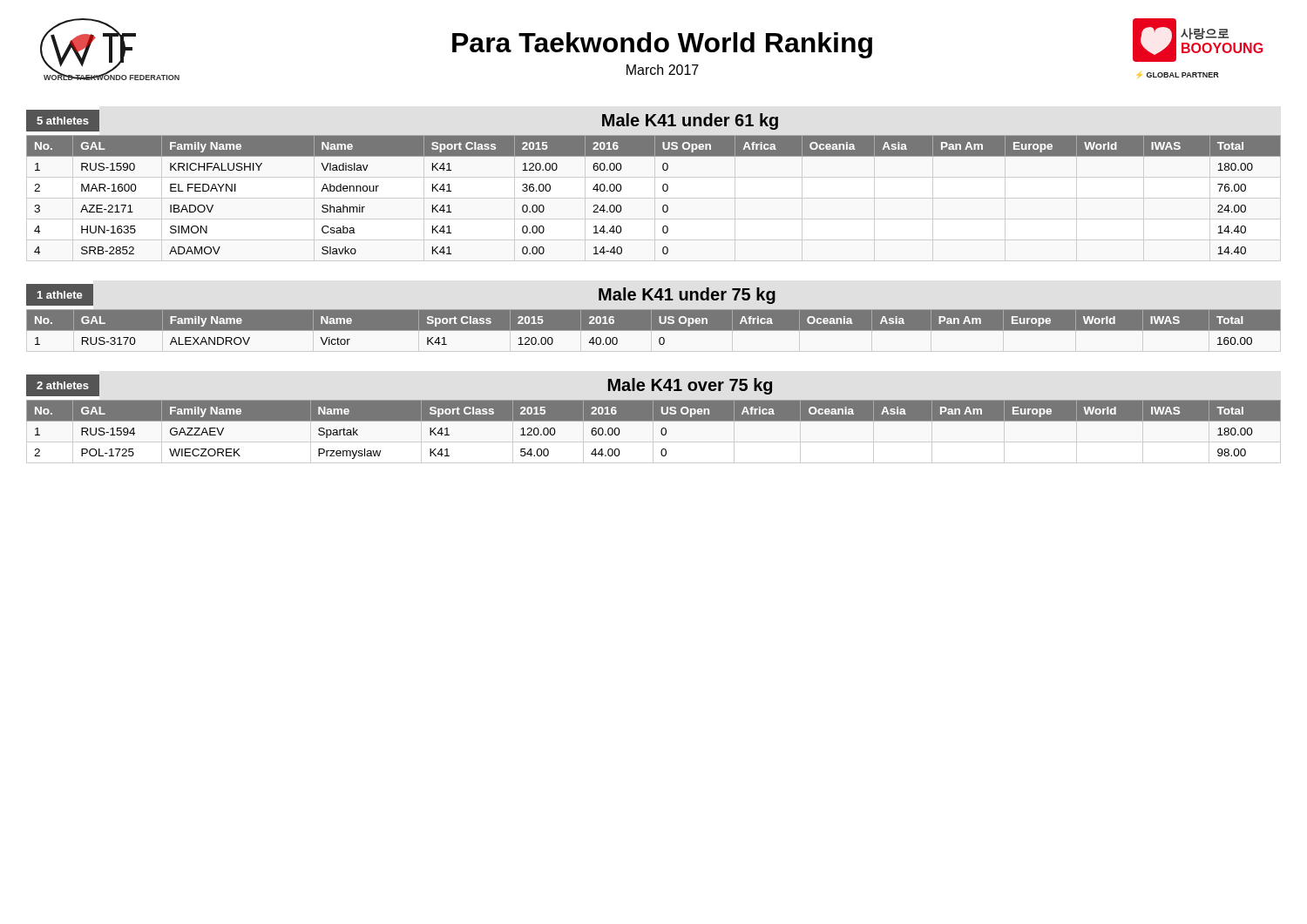Image resolution: width=1307 pixels, height=924 pixels.
Task: Select the passage starting "1 athlete"
Action: (x=60, y=295)
